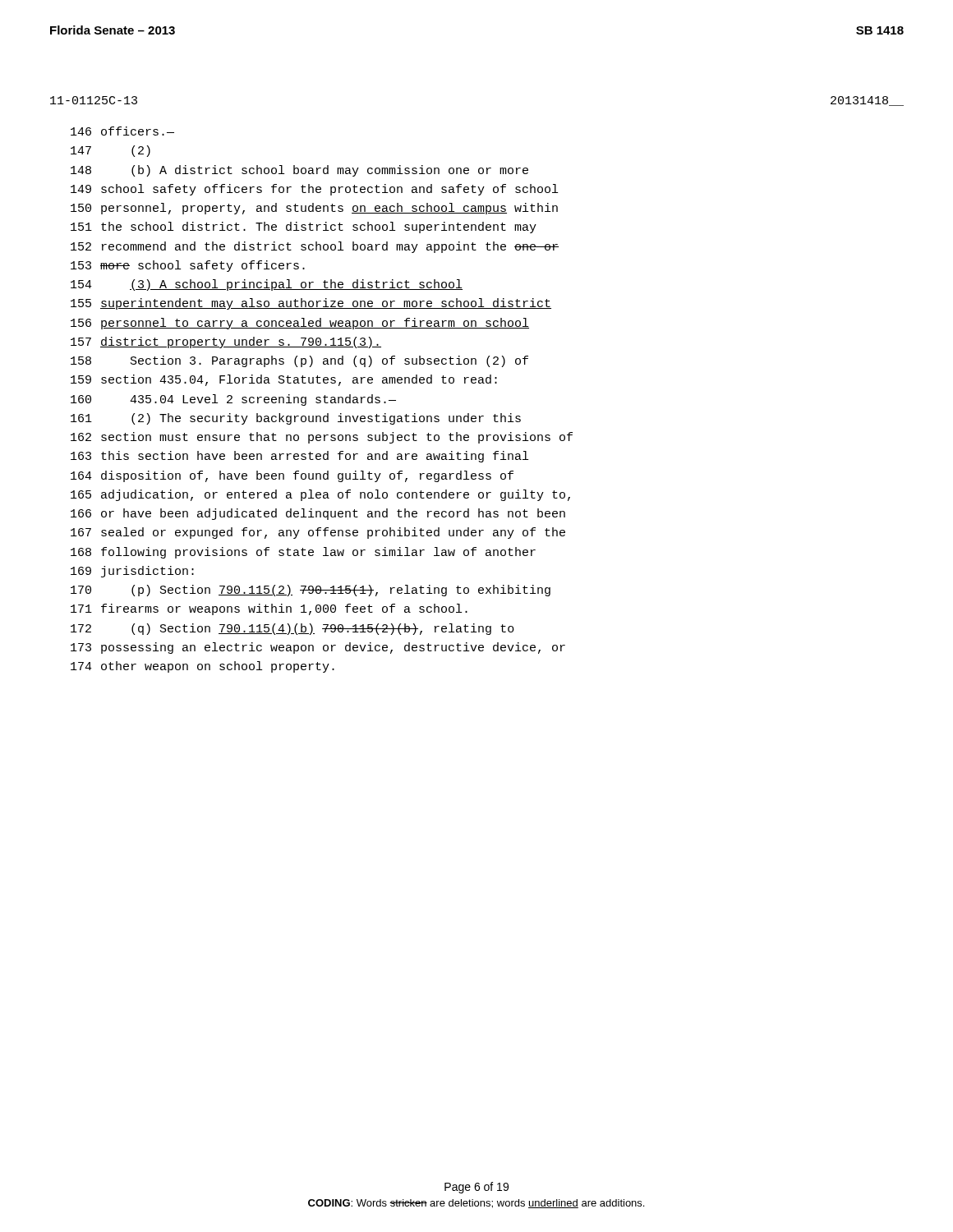Find the block on this page that starts "173 possessing an electric weapon or"
This screenshot has height=1232, width=953.
click(476, 648)
